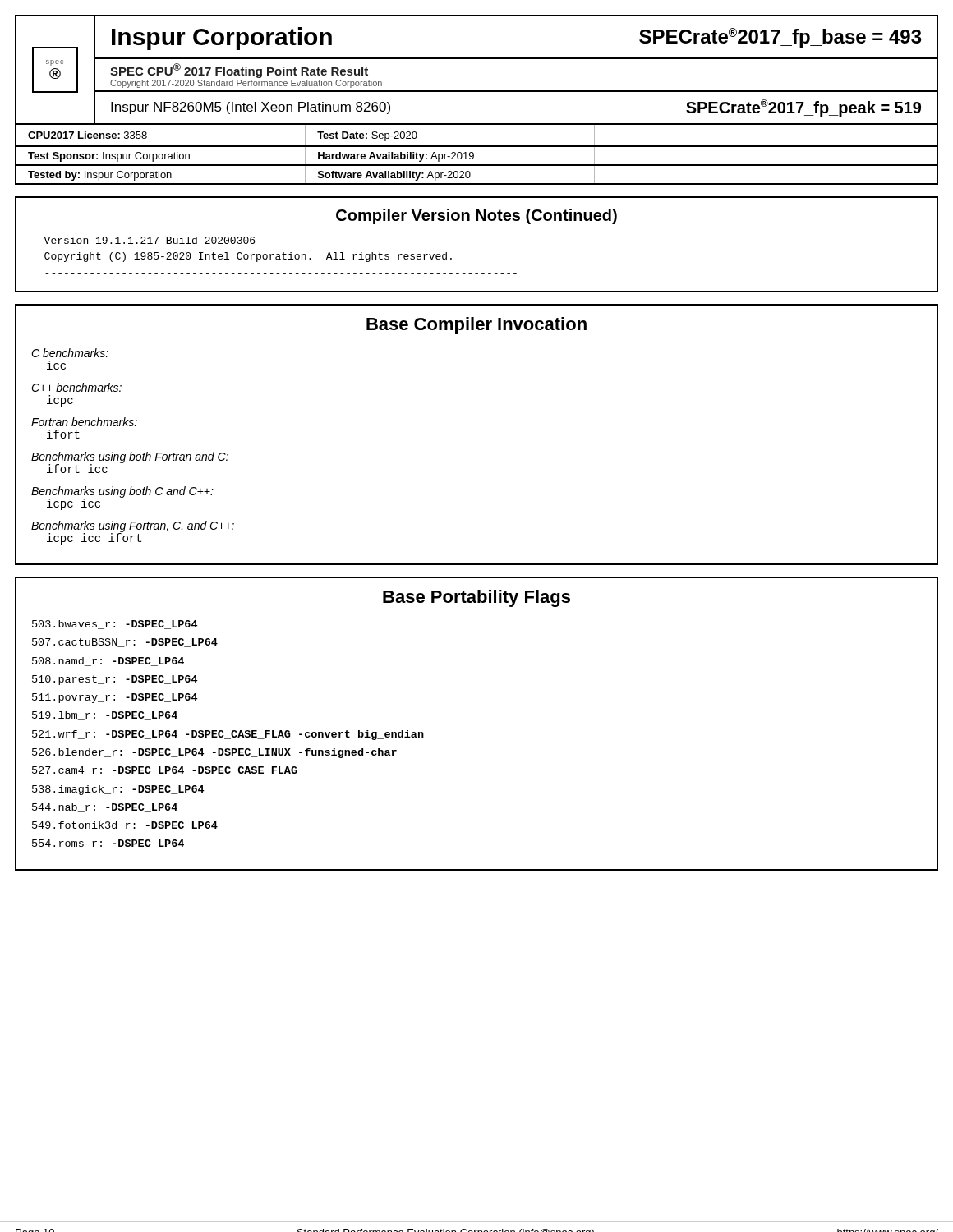The width and height of the screenshot is (953, 1232).
Task: Click on the list item that reads "507.cactuBSSN_r: -DSPEC_LP64"
Action: click(124, 643)
